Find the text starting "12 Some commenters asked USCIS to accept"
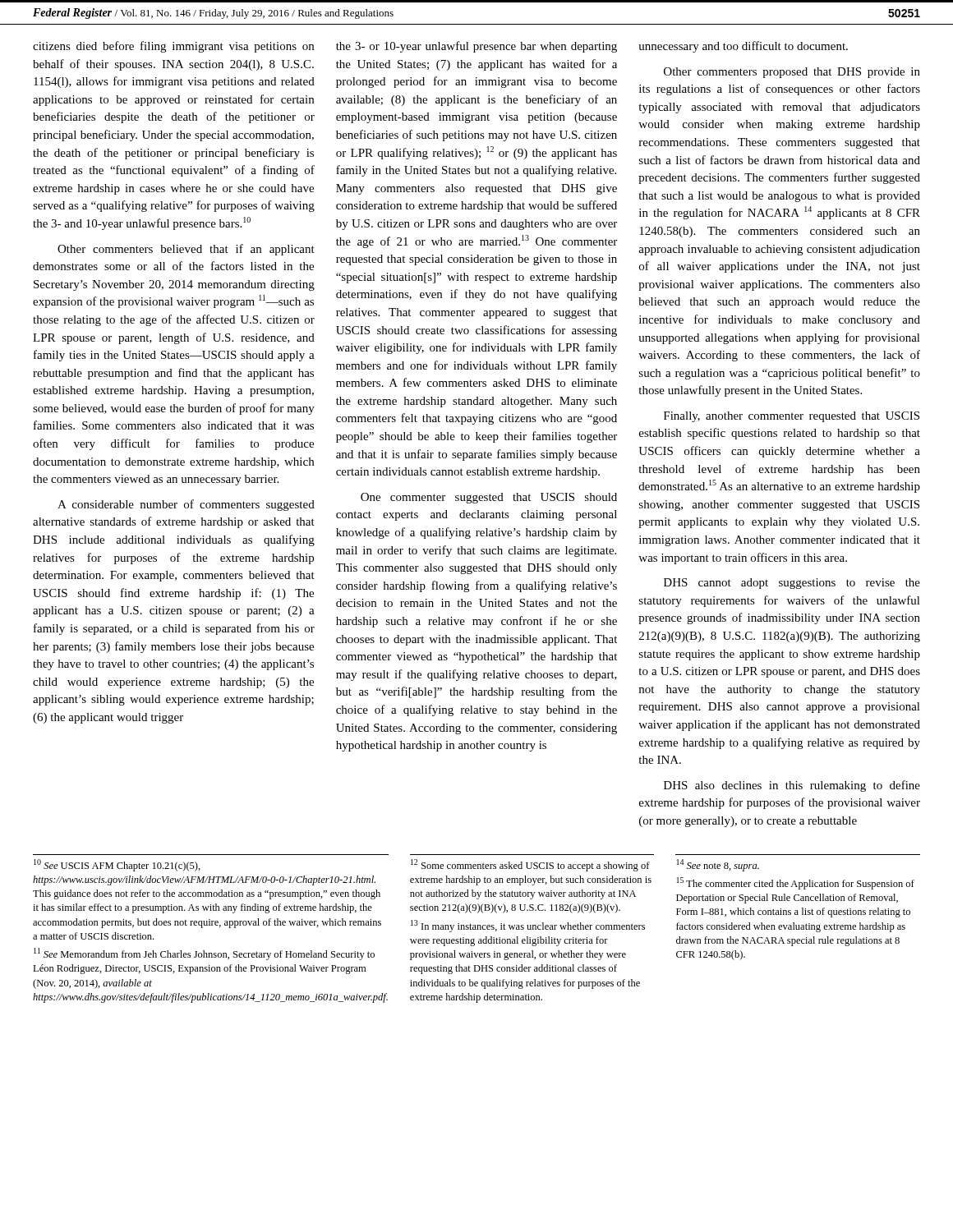The image size is (953, 1232). click(531, 886)
